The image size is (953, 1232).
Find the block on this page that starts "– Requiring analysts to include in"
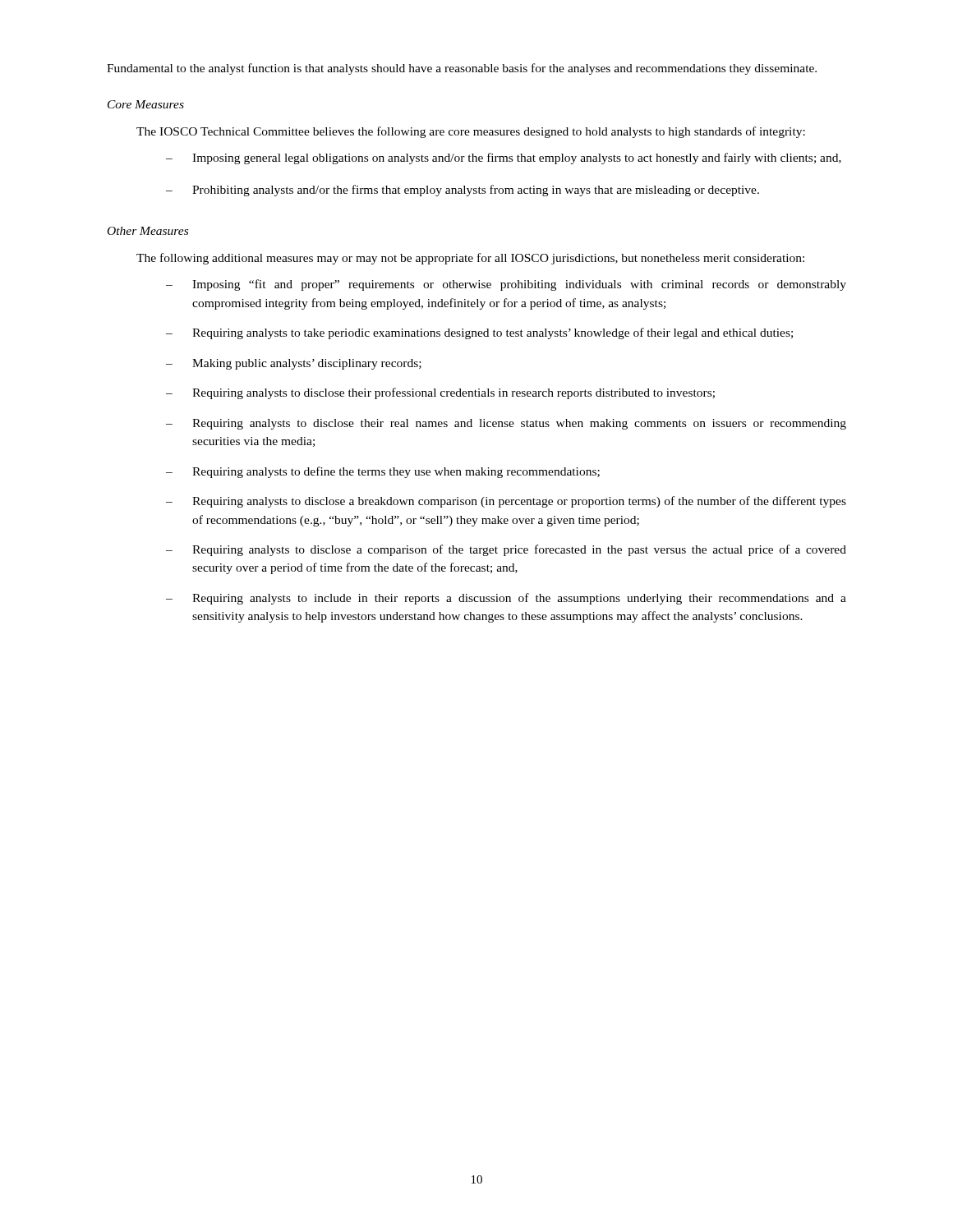(x=506, y=607)
